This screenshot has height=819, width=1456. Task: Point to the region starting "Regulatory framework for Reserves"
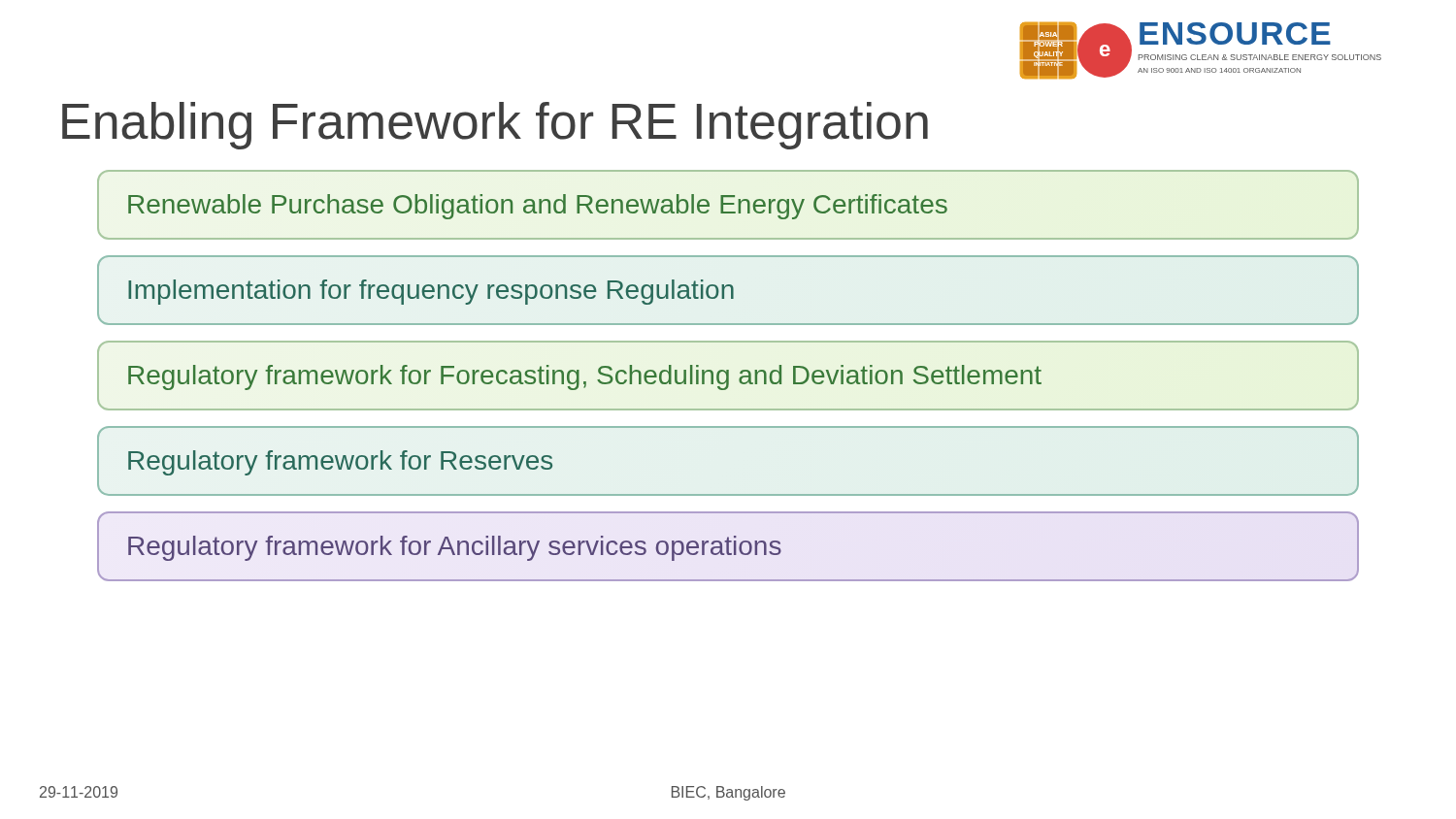point(340,460)
